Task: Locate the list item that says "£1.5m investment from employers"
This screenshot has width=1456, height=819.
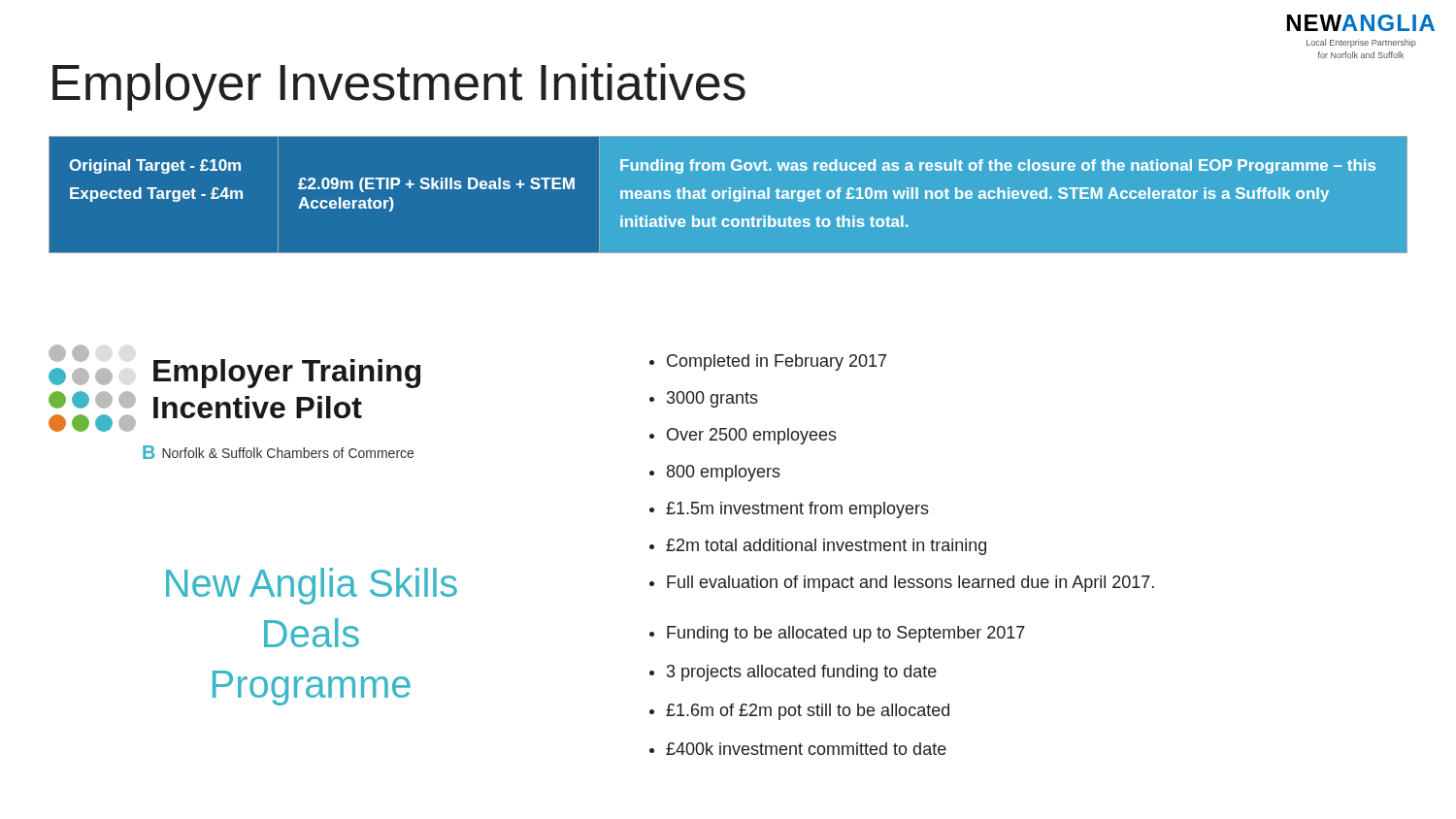Action: coord(785,509)
